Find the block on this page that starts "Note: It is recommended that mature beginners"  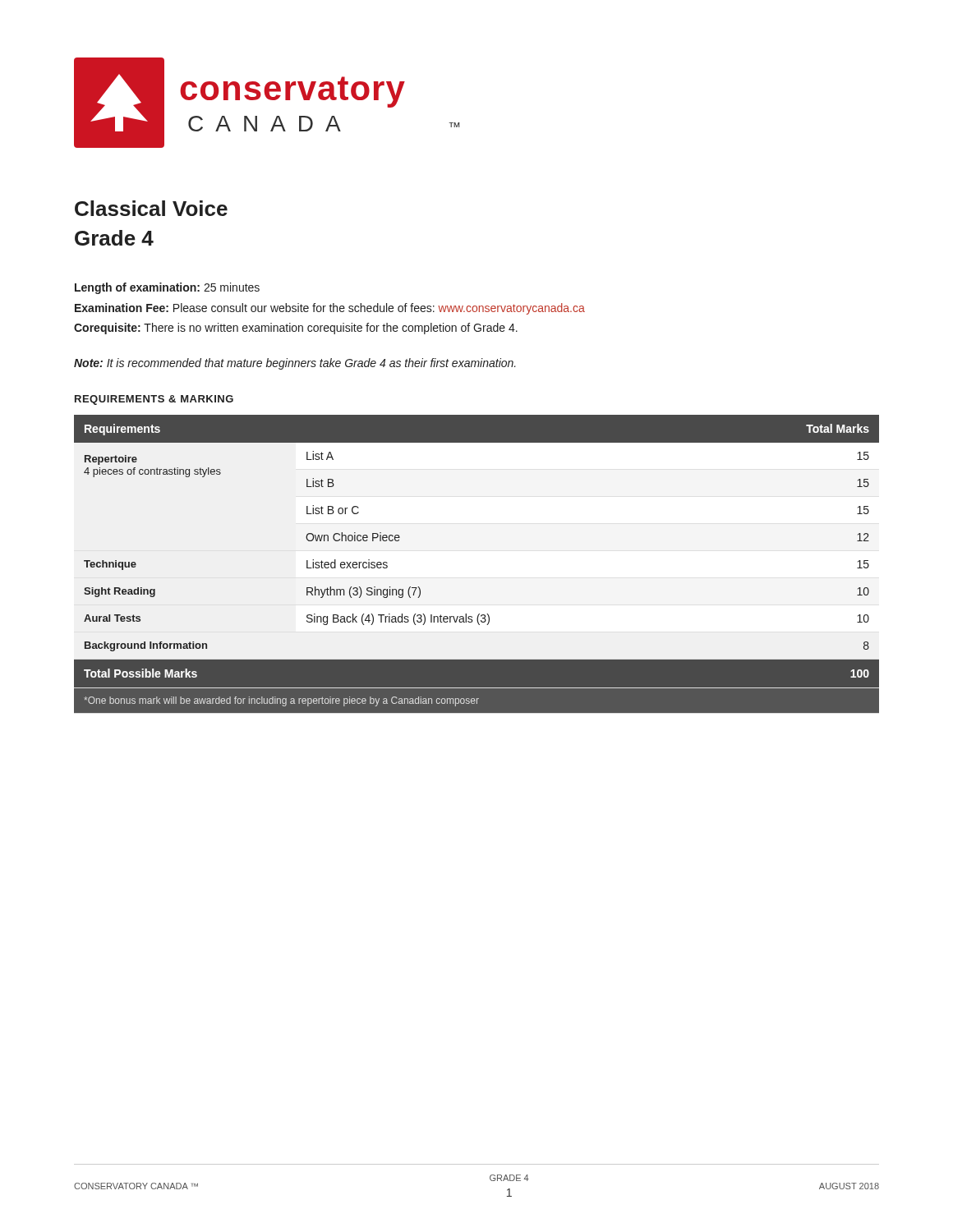point(295,363)
